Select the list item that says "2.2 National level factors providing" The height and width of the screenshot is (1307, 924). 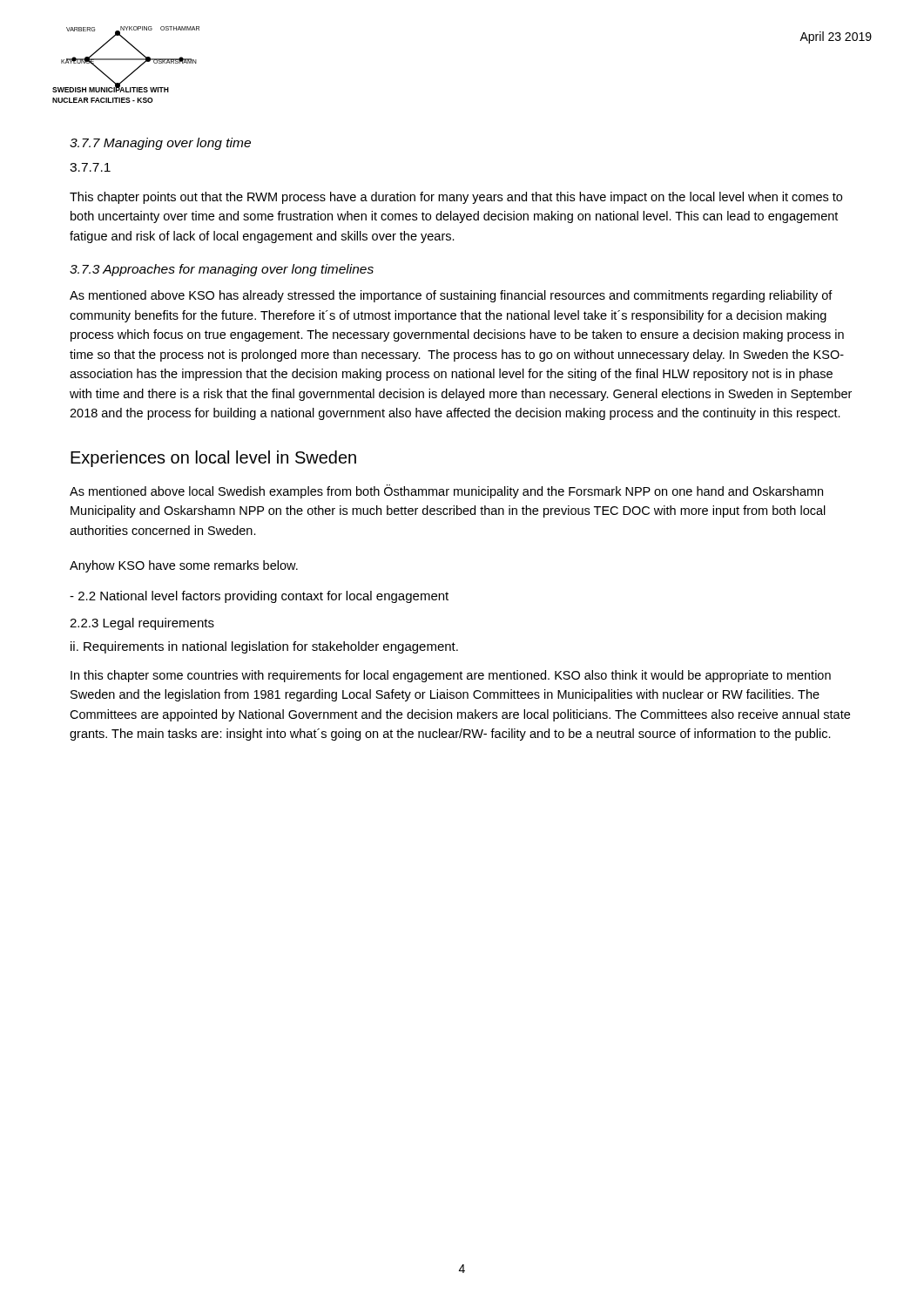point(259,595)
